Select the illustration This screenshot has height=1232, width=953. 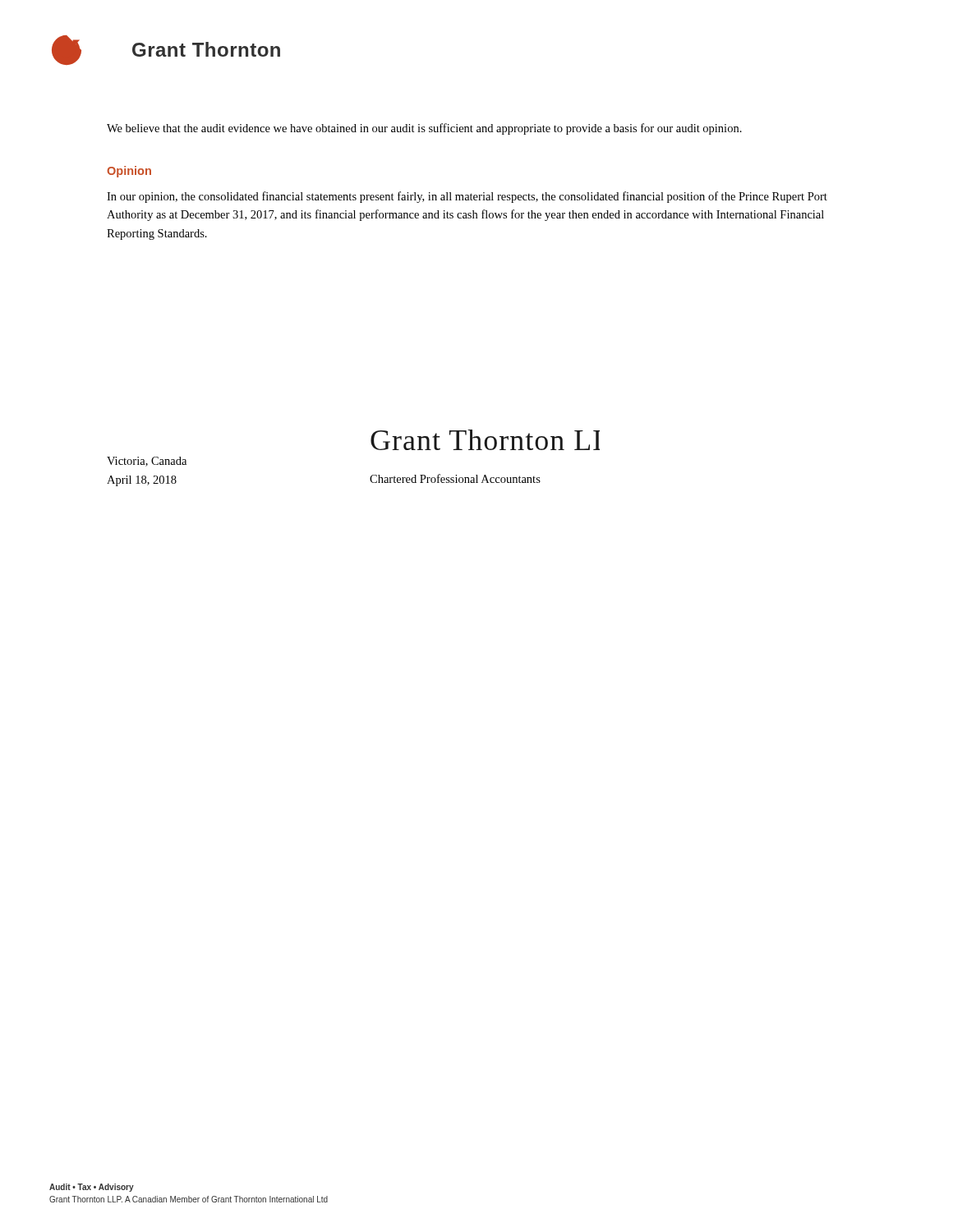coord(485,439)
